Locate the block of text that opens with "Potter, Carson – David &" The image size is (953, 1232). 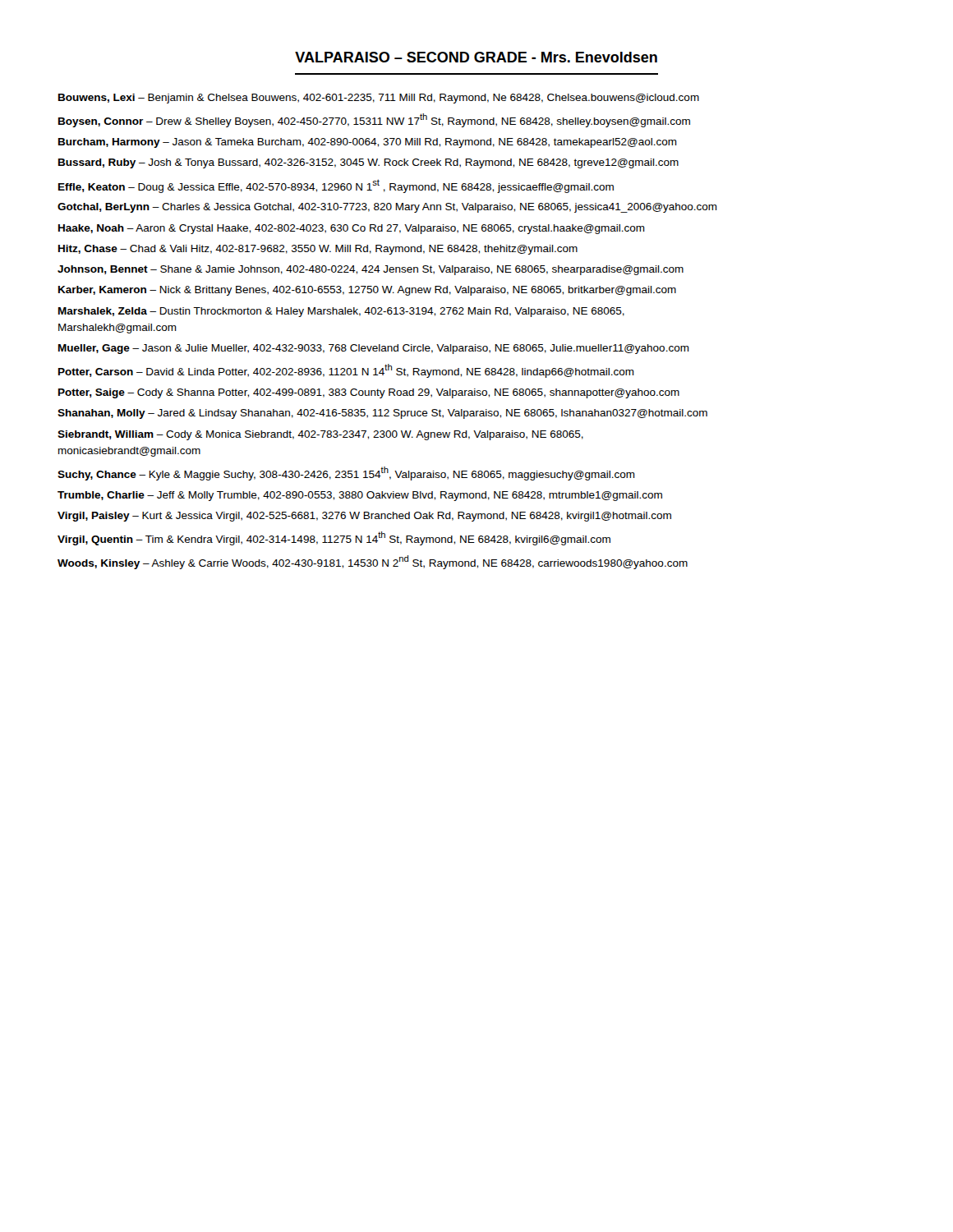(x=346, y=370)
